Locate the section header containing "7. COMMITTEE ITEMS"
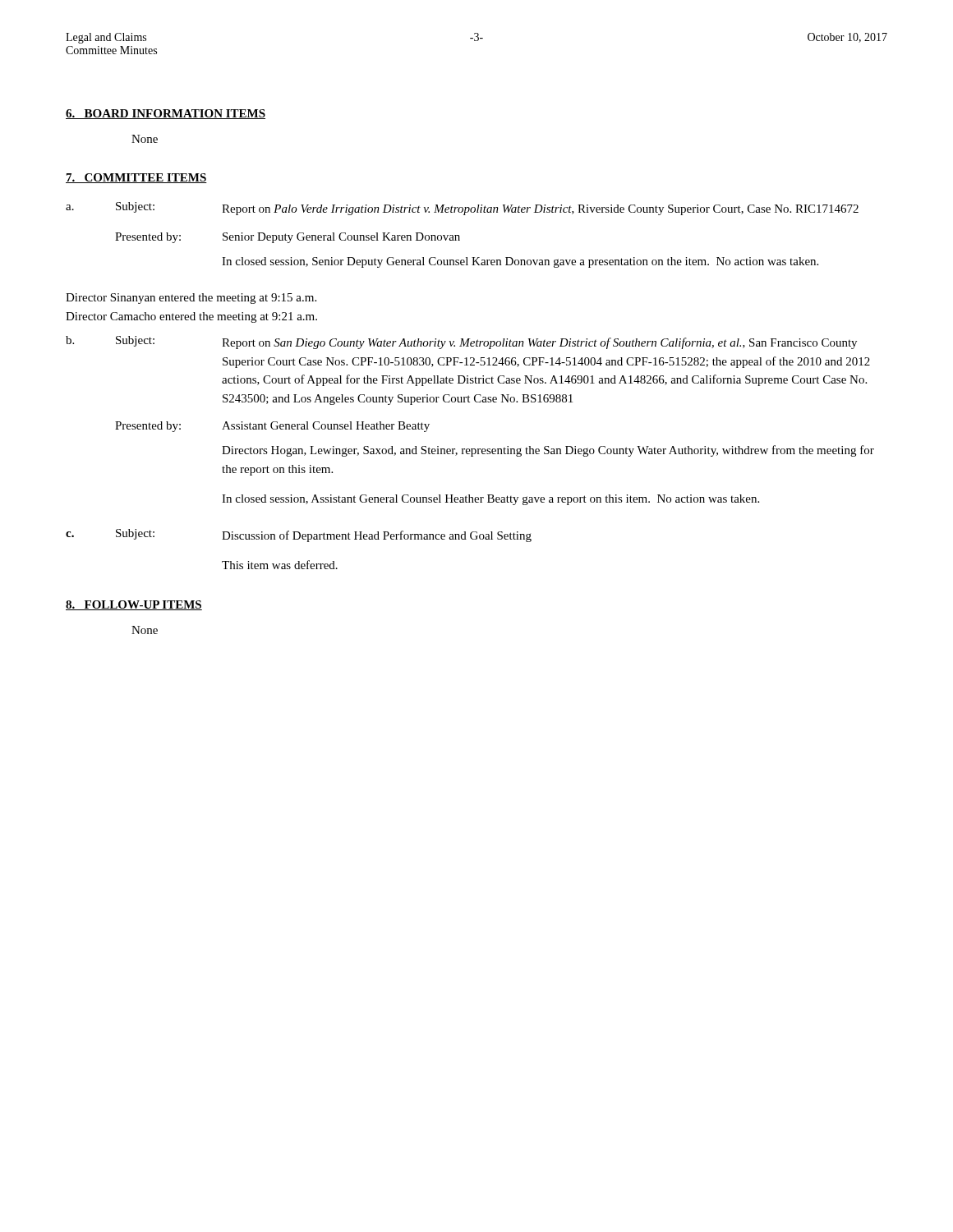 pos(136,177)
